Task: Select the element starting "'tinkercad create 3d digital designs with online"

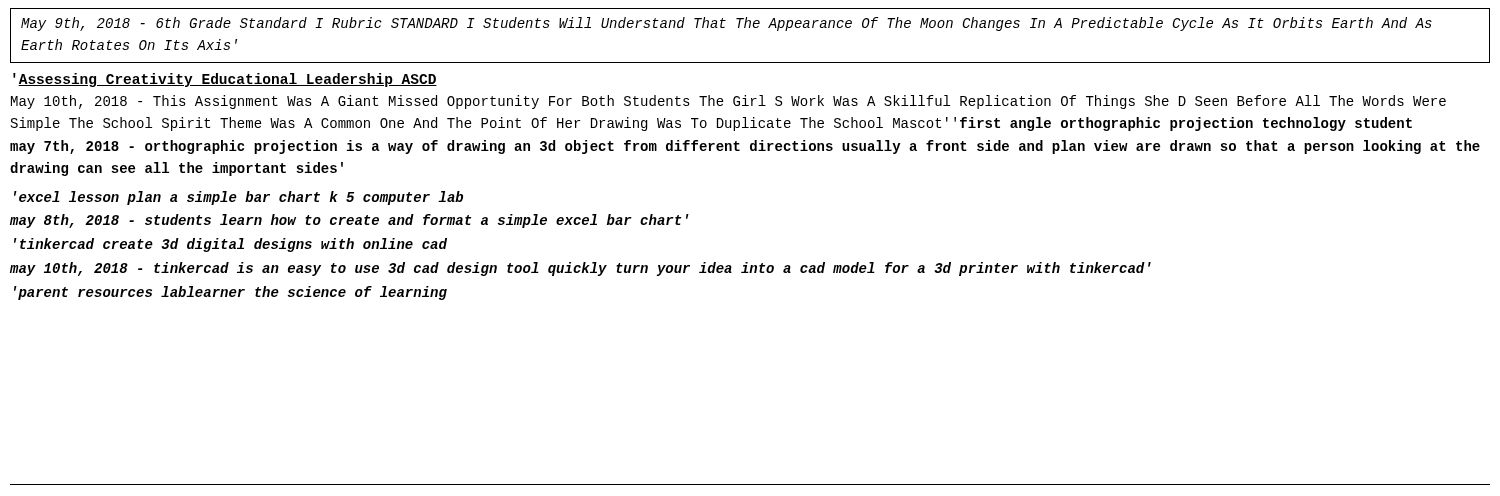Action: [228, 245]
